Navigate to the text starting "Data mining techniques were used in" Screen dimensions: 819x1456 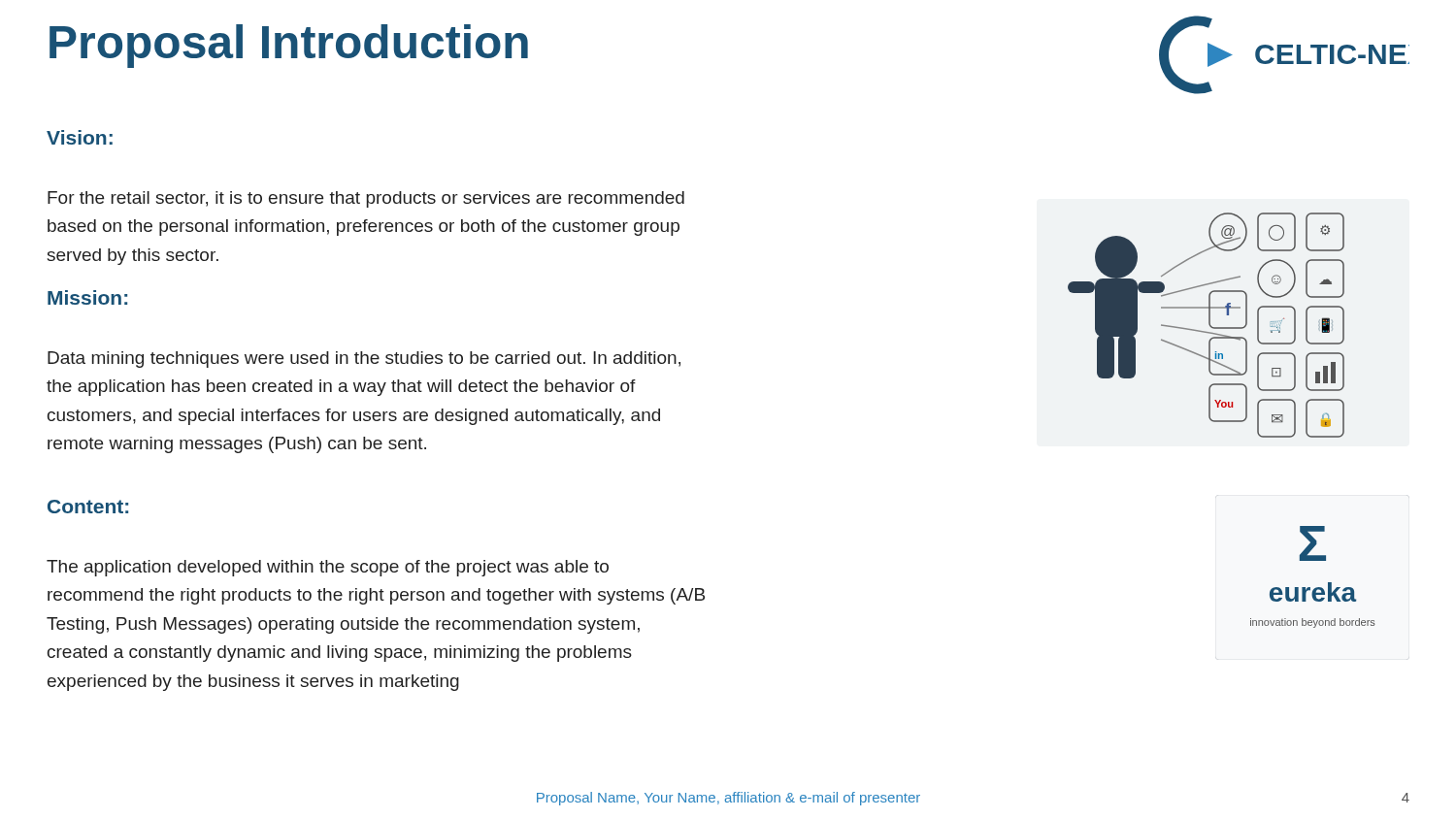(425, 401)
